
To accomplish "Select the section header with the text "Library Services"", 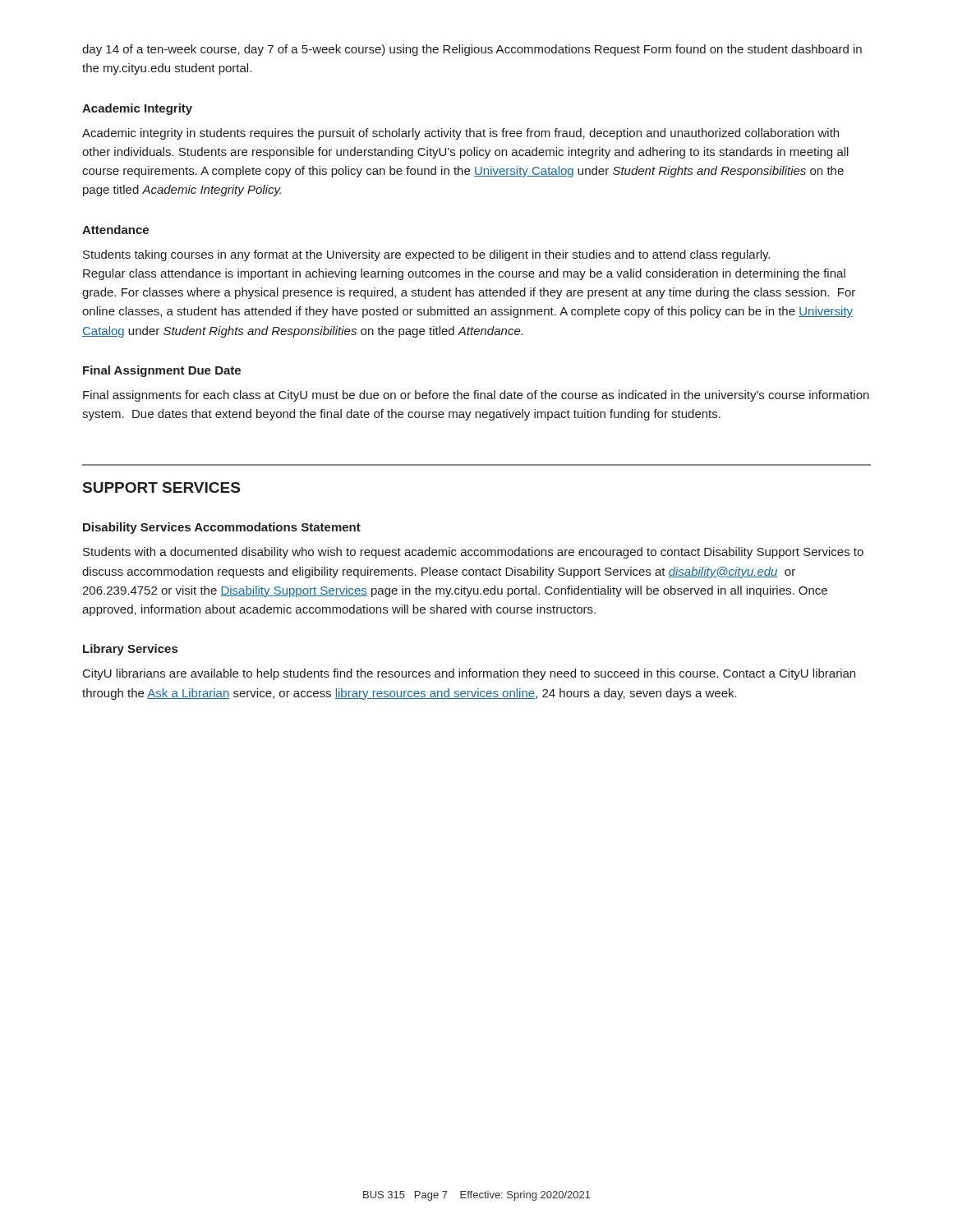I will (x=130, y=649).
